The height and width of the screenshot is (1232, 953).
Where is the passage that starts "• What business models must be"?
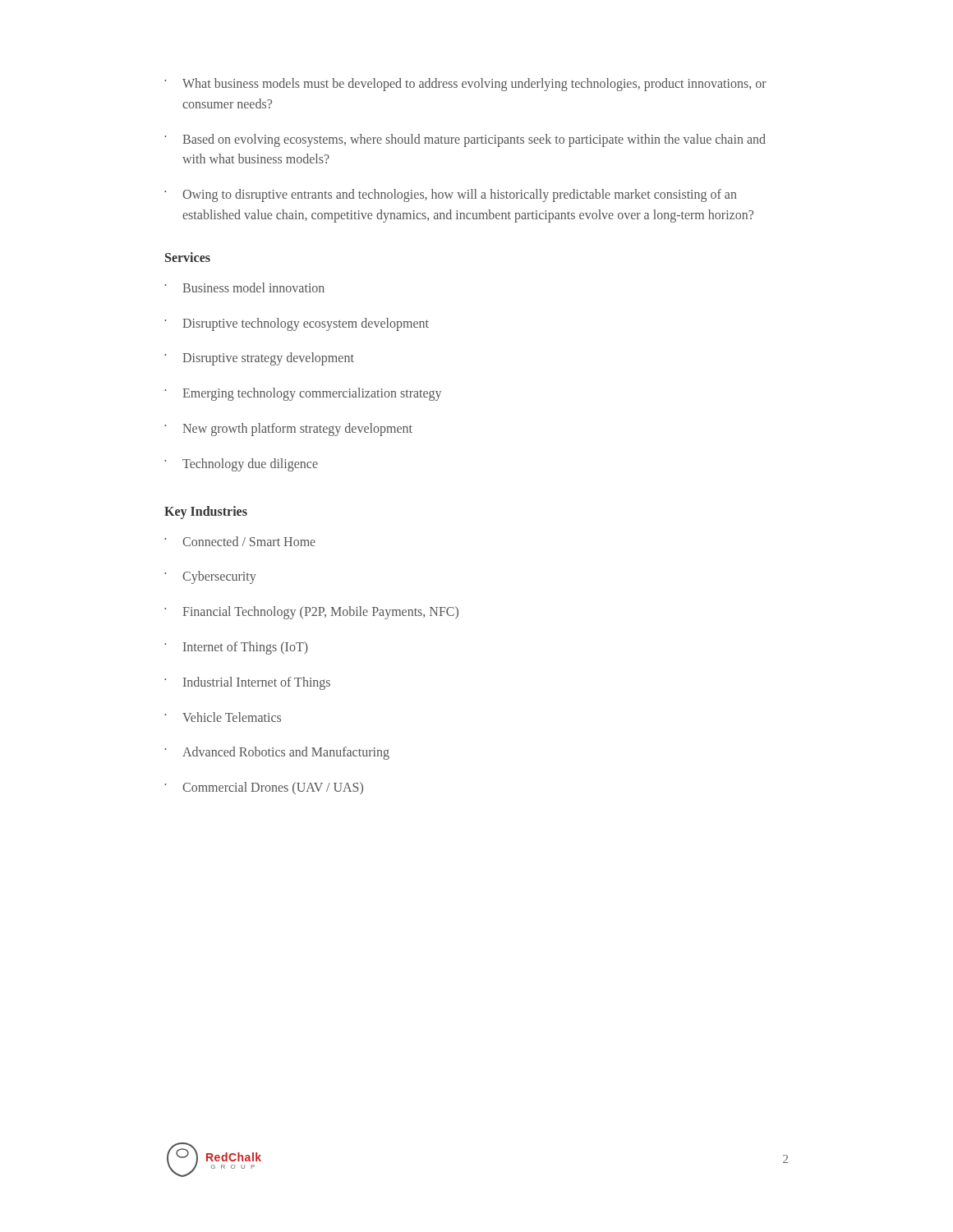tap(476, 94)
